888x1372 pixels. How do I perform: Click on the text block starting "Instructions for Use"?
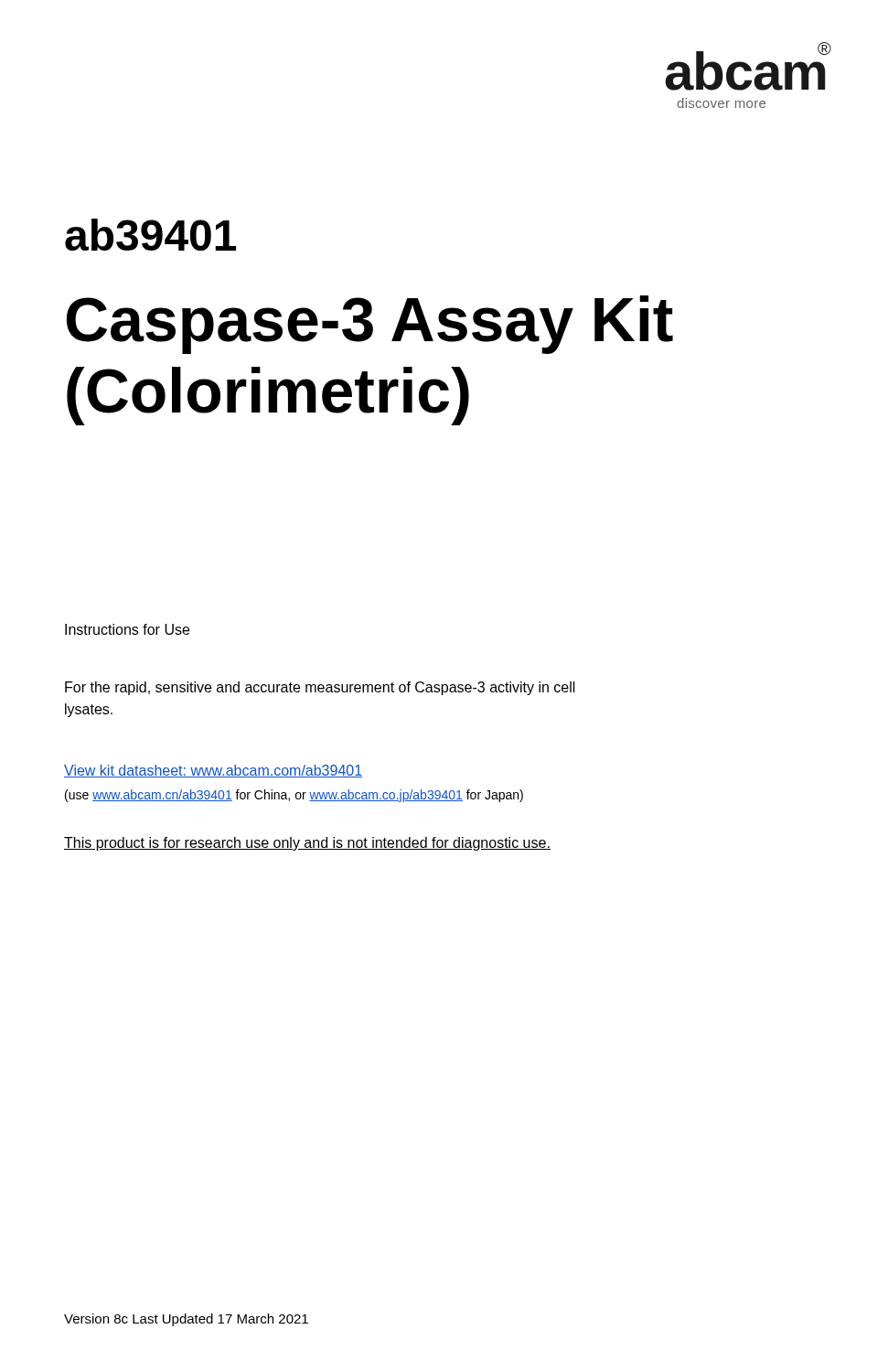tap(127, 630)
